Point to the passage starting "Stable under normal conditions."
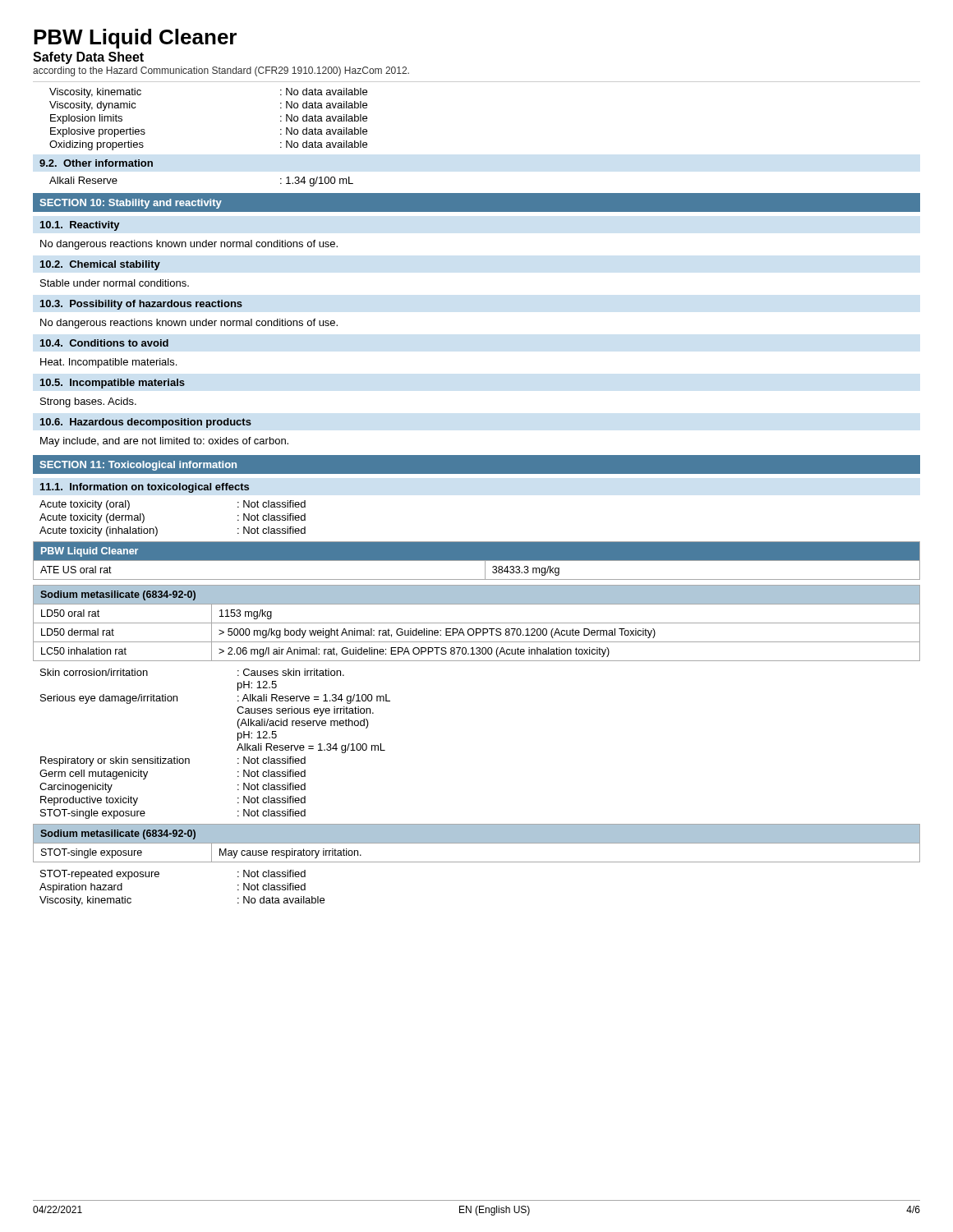 point(115,283)
